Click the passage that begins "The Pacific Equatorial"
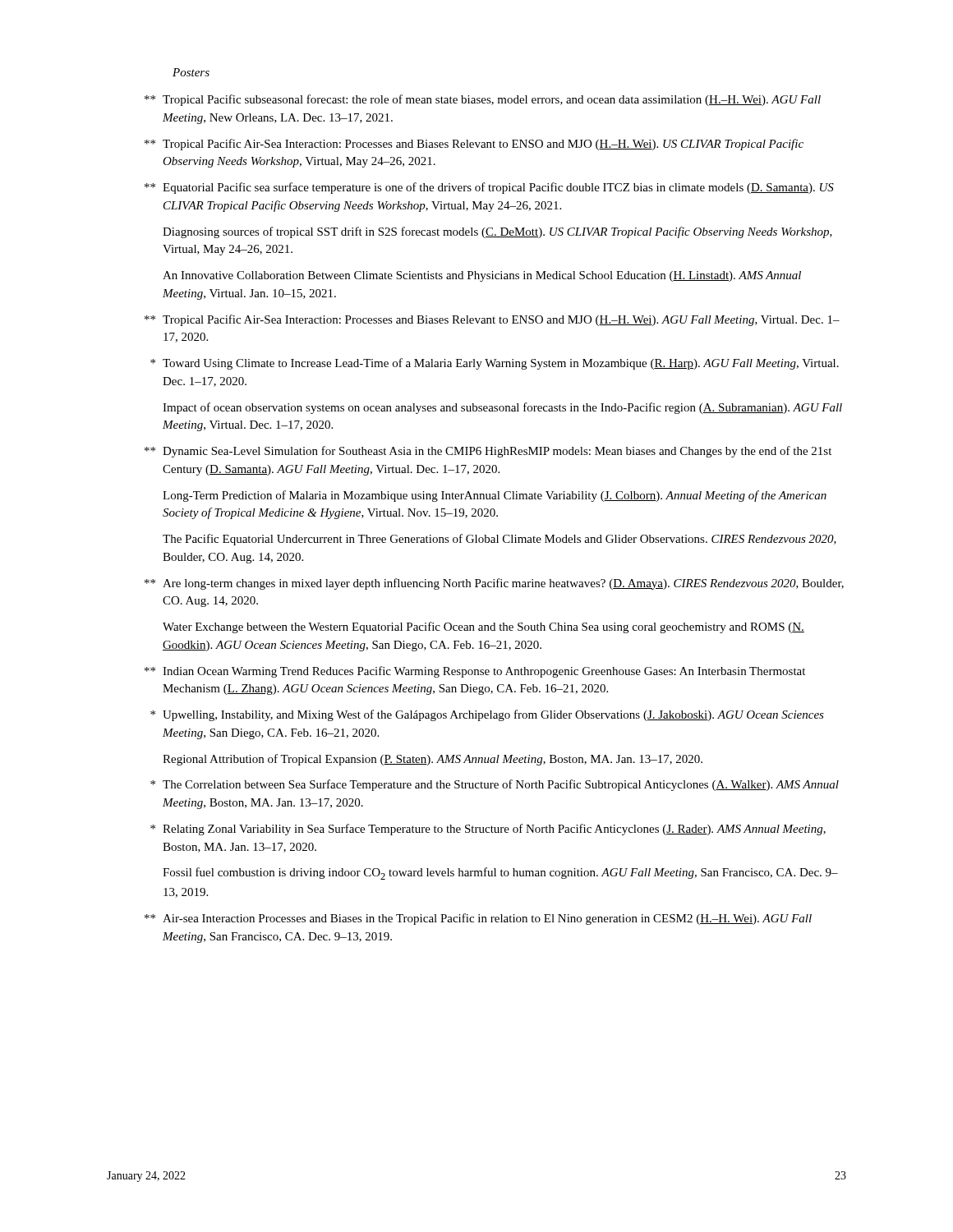The height and width of the screenshot is (1232, 953). point(476,548)
